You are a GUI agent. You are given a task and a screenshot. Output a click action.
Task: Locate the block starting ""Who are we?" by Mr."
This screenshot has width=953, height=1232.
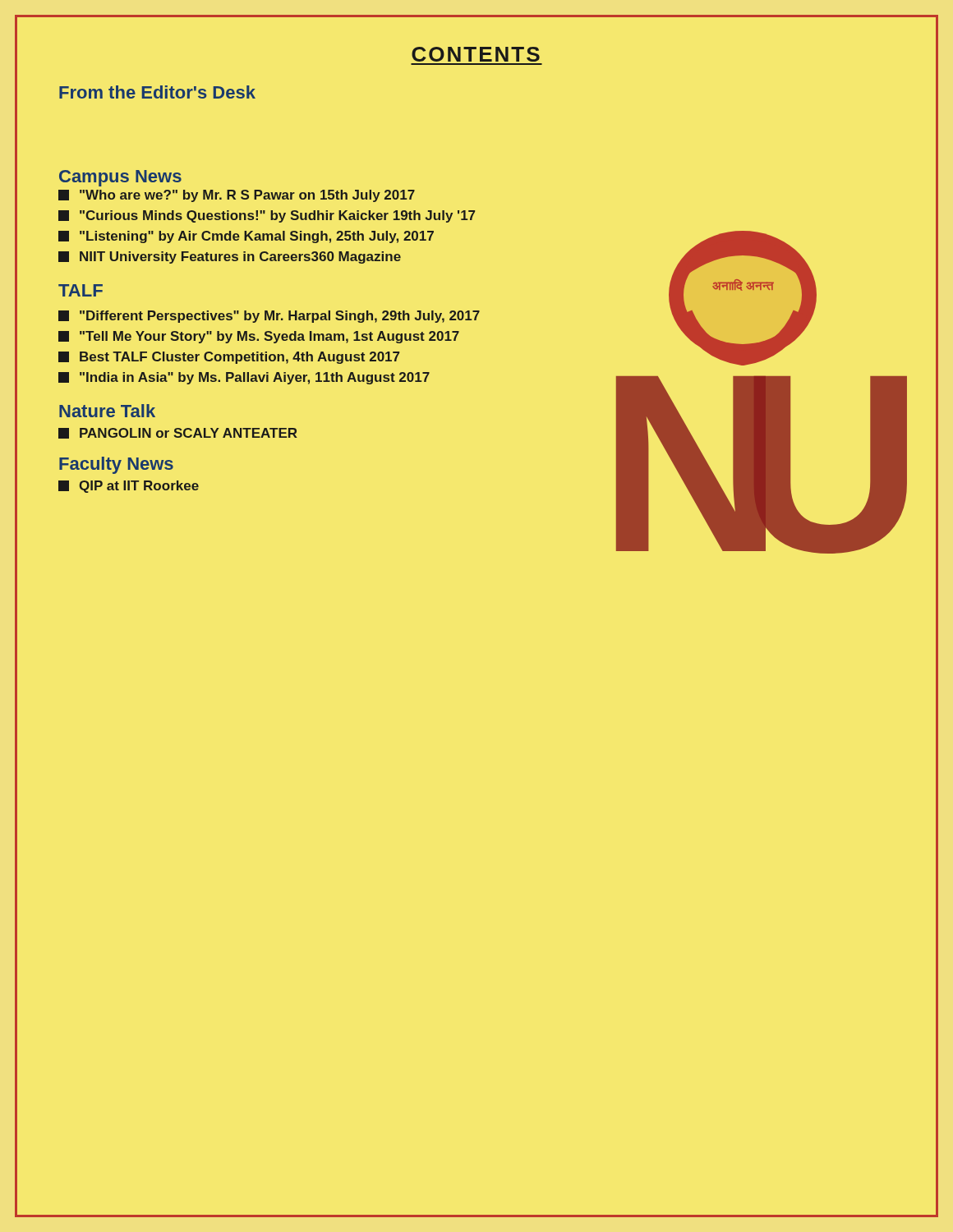pyautogui.click(x=237, y=195)
